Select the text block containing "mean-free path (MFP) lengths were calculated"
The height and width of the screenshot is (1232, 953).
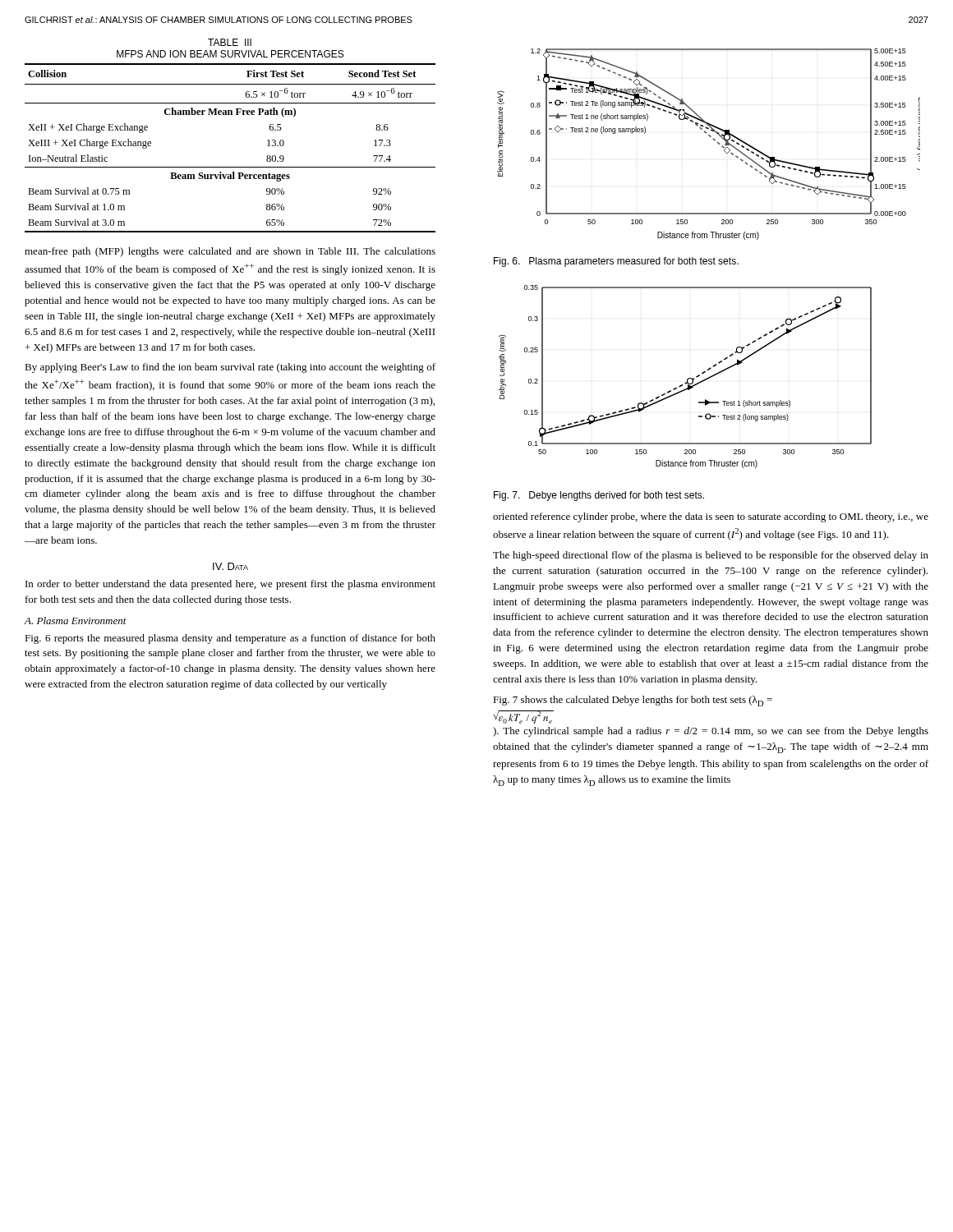230,299
